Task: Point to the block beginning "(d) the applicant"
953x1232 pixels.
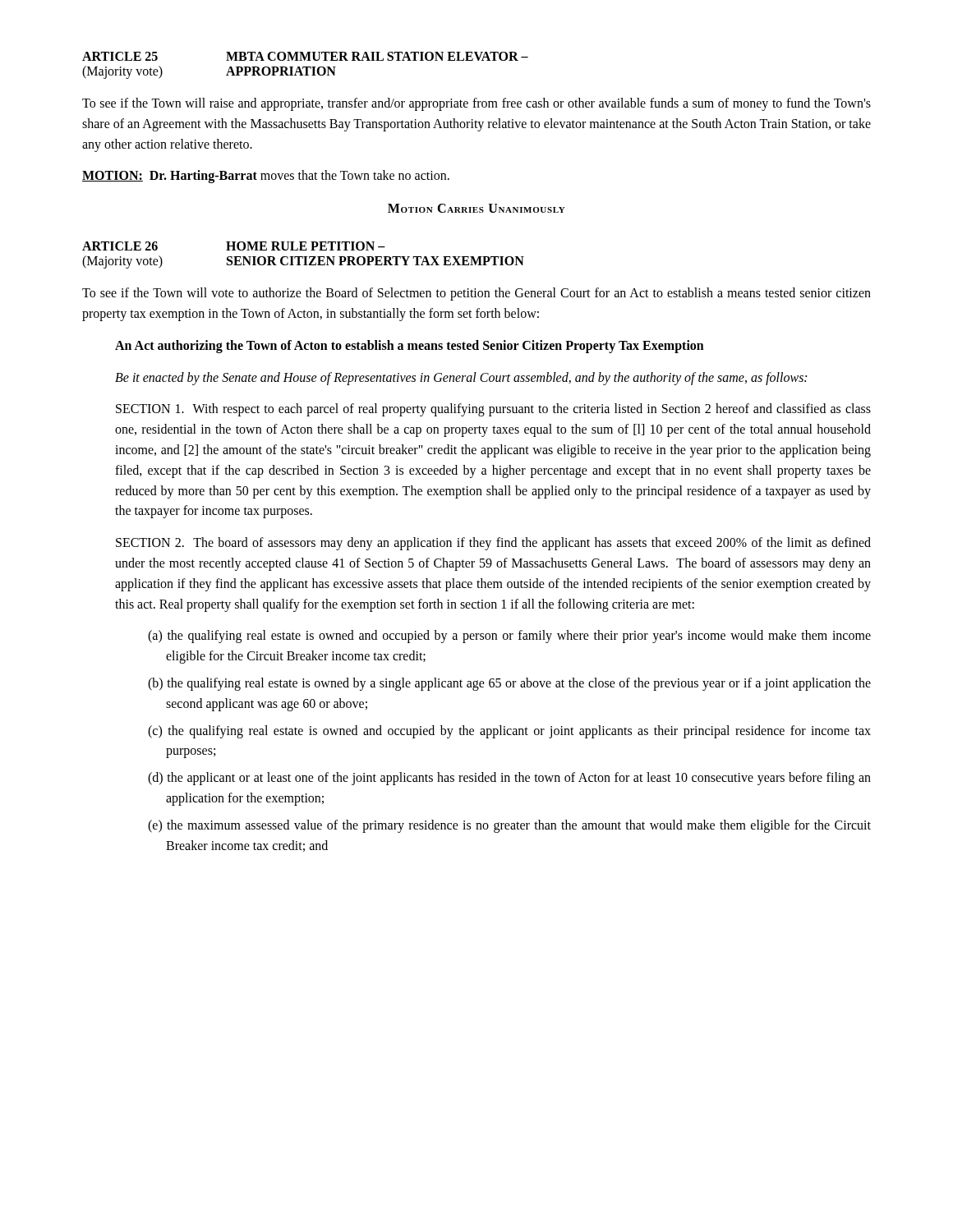Action: click(509, 788)
